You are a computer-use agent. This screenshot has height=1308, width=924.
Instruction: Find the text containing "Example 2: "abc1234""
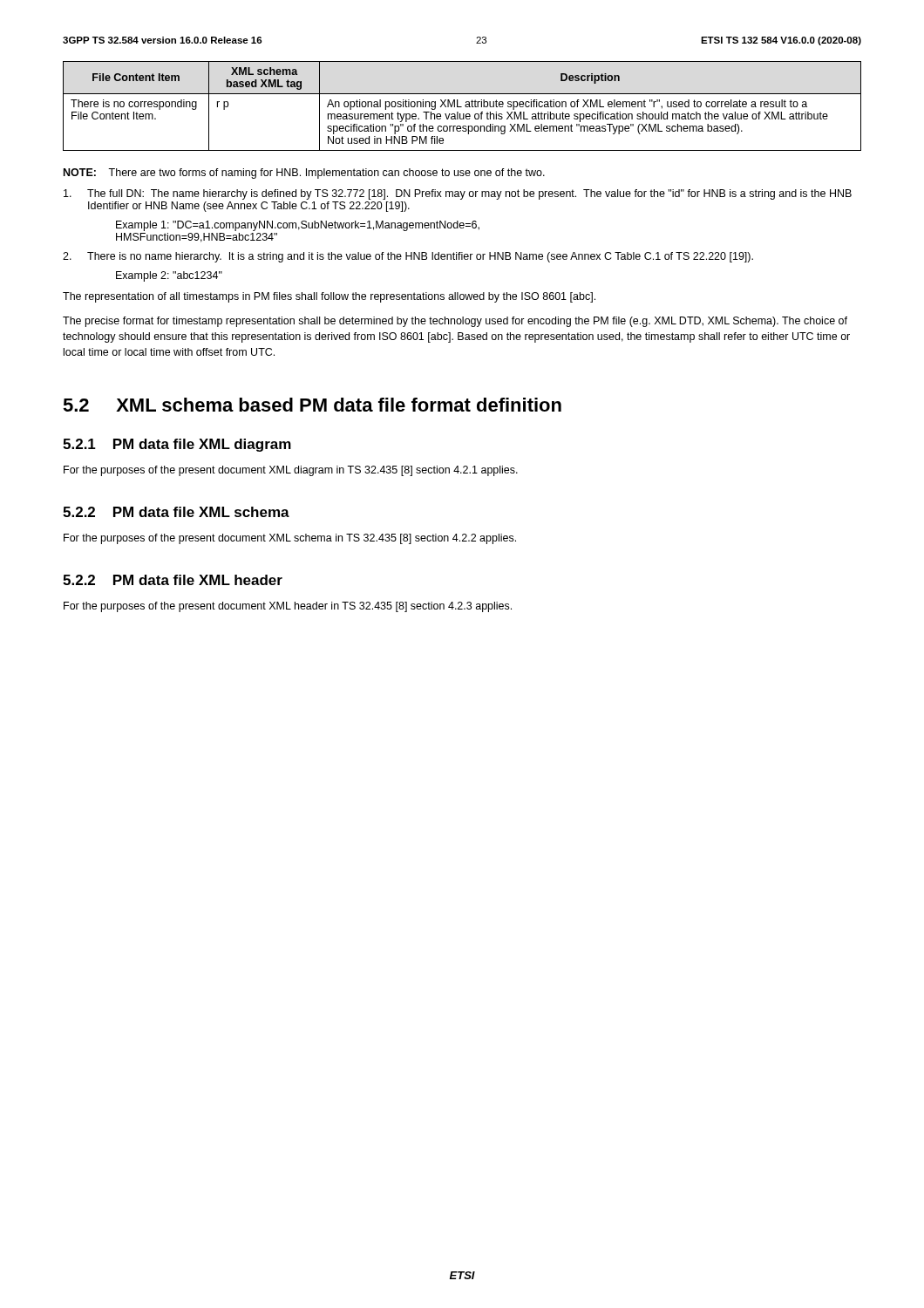[169, 276]
